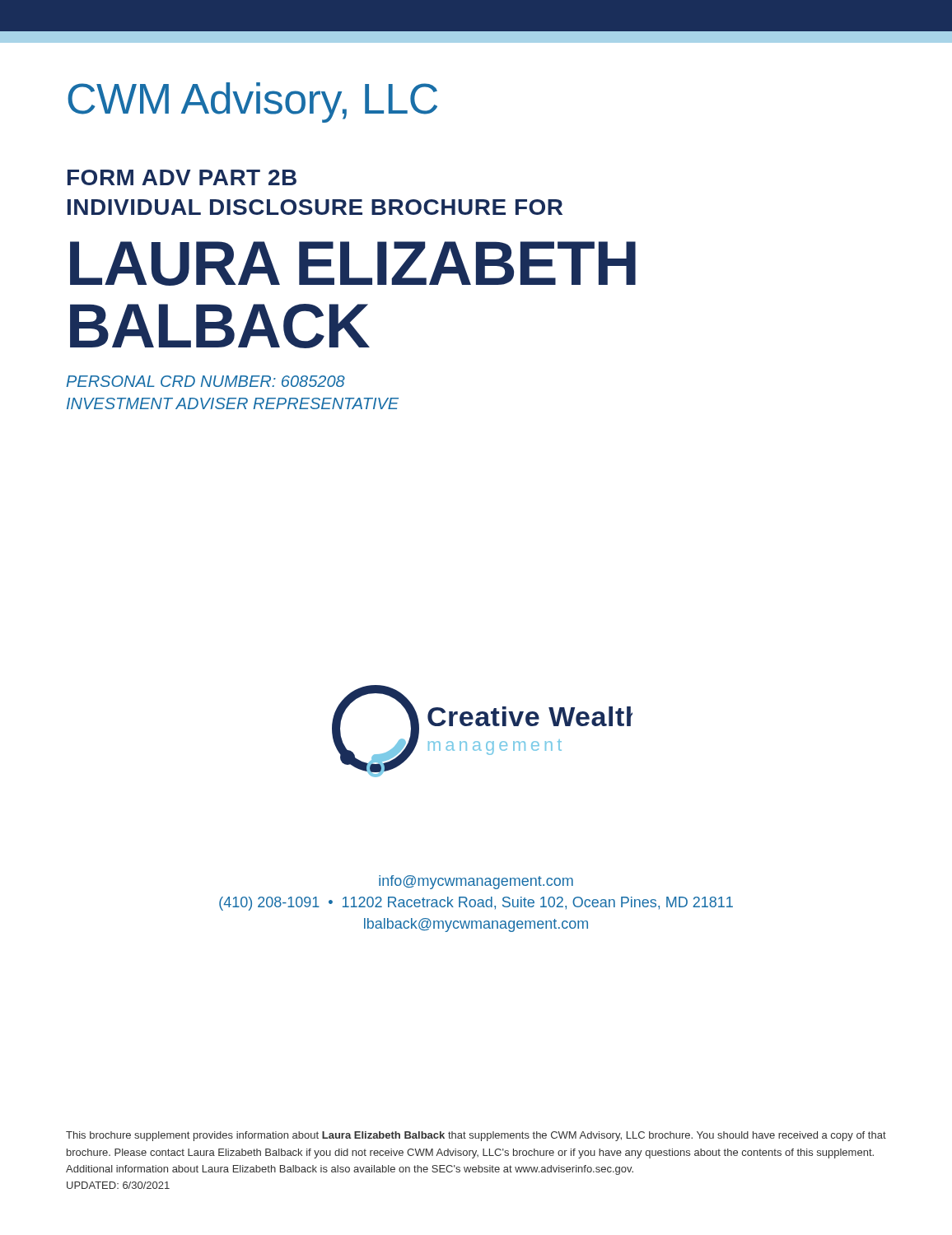
Task: Click on the logo
Action: [476, 733]
